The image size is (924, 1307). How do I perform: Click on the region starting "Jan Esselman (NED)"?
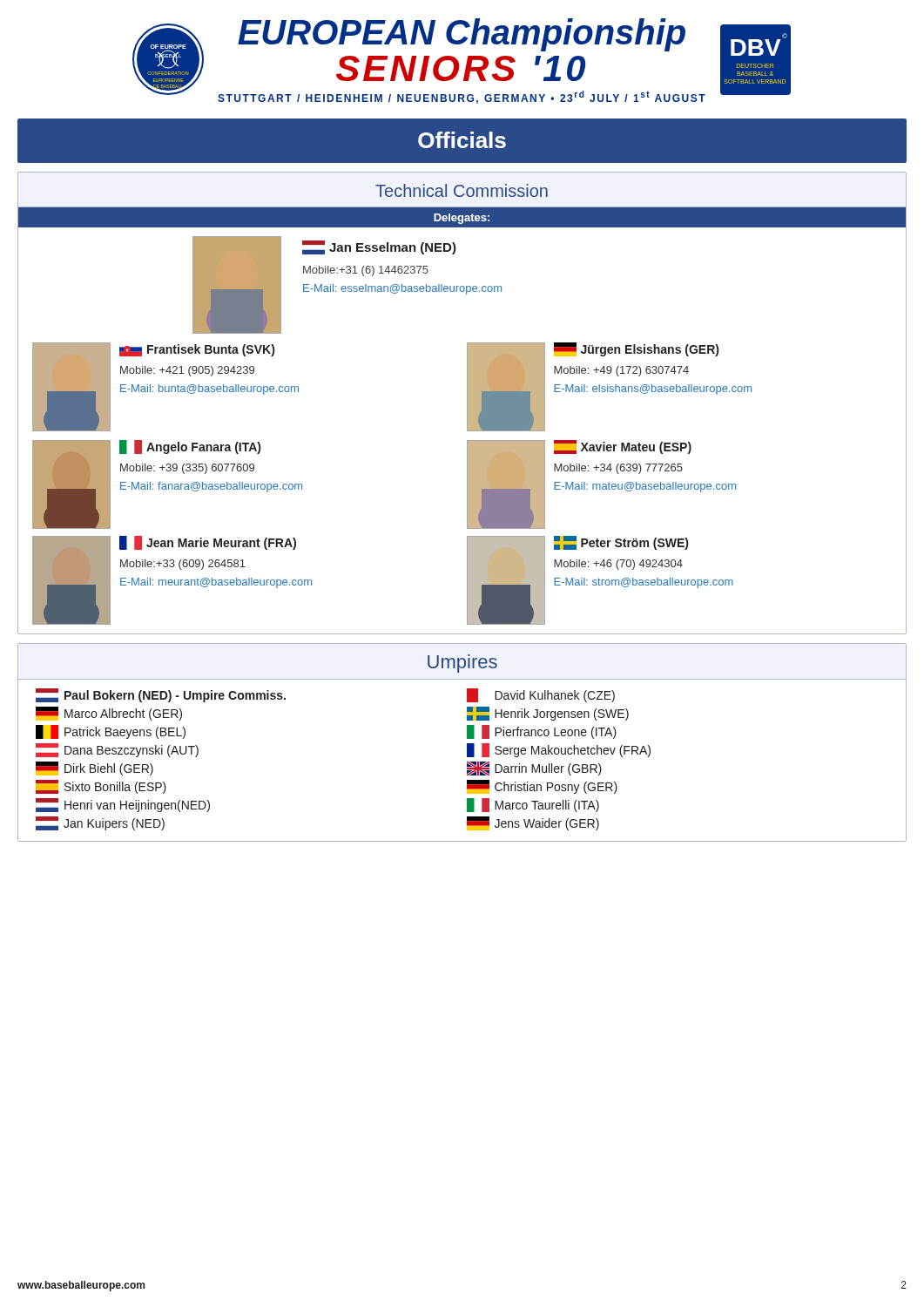pos(379,247)
